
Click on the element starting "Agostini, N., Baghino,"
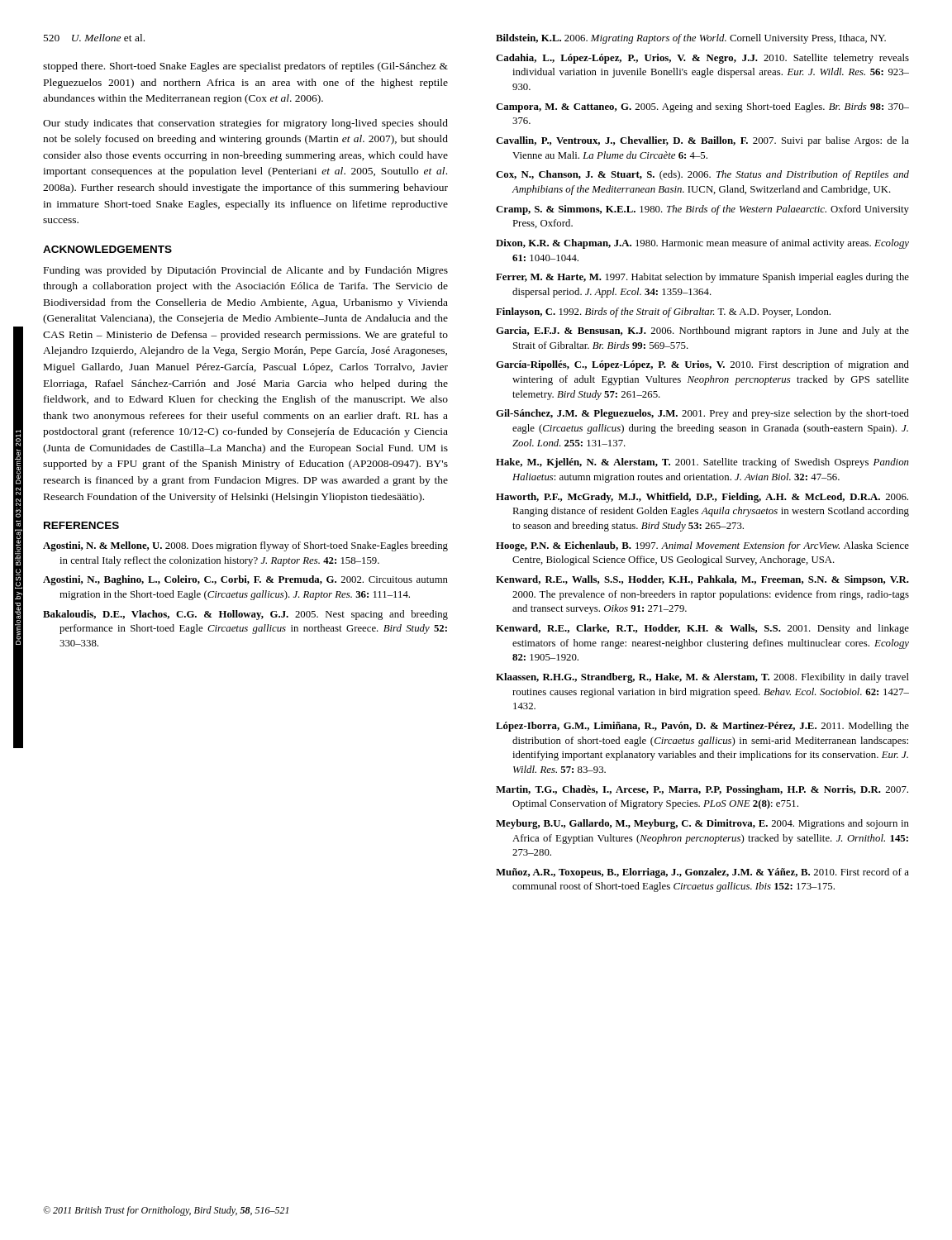click(x=245, y=587)
